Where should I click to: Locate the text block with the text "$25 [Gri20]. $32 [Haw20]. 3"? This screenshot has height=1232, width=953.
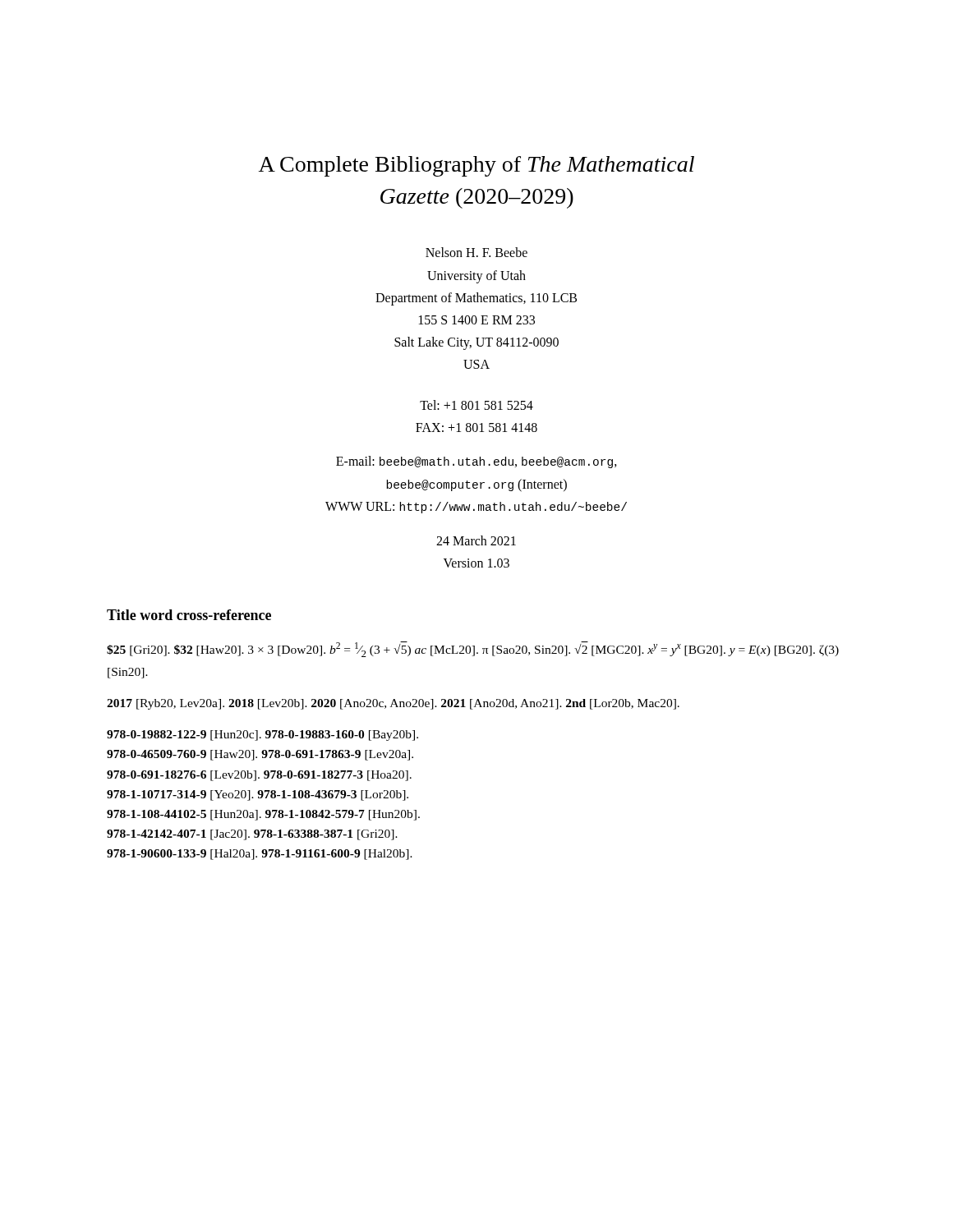coord(473,660)
